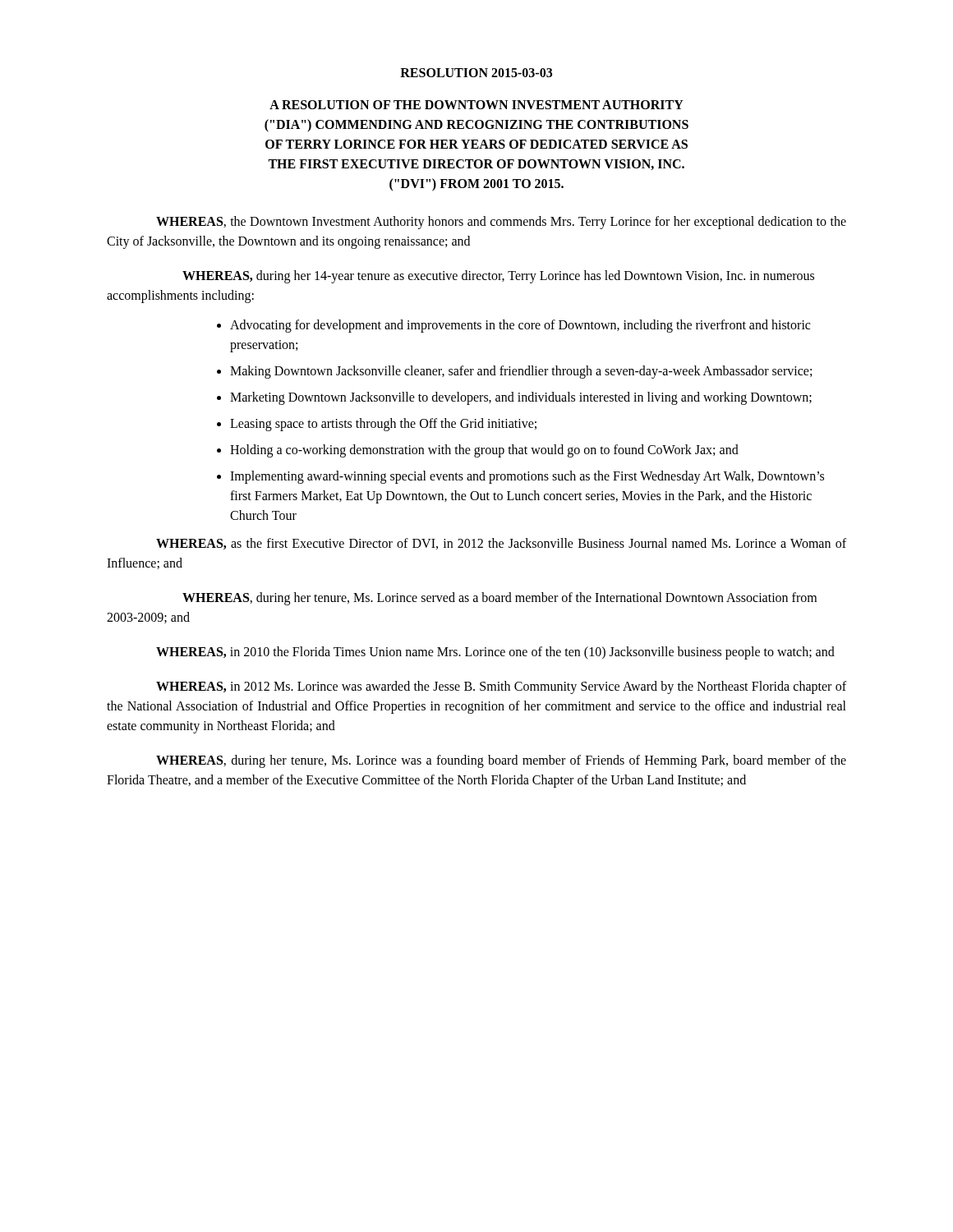Click on the text block starting "Holding a co-working demonstration with the group"
This screenshot has width=953, height=1232.
(x=538, y=450)
